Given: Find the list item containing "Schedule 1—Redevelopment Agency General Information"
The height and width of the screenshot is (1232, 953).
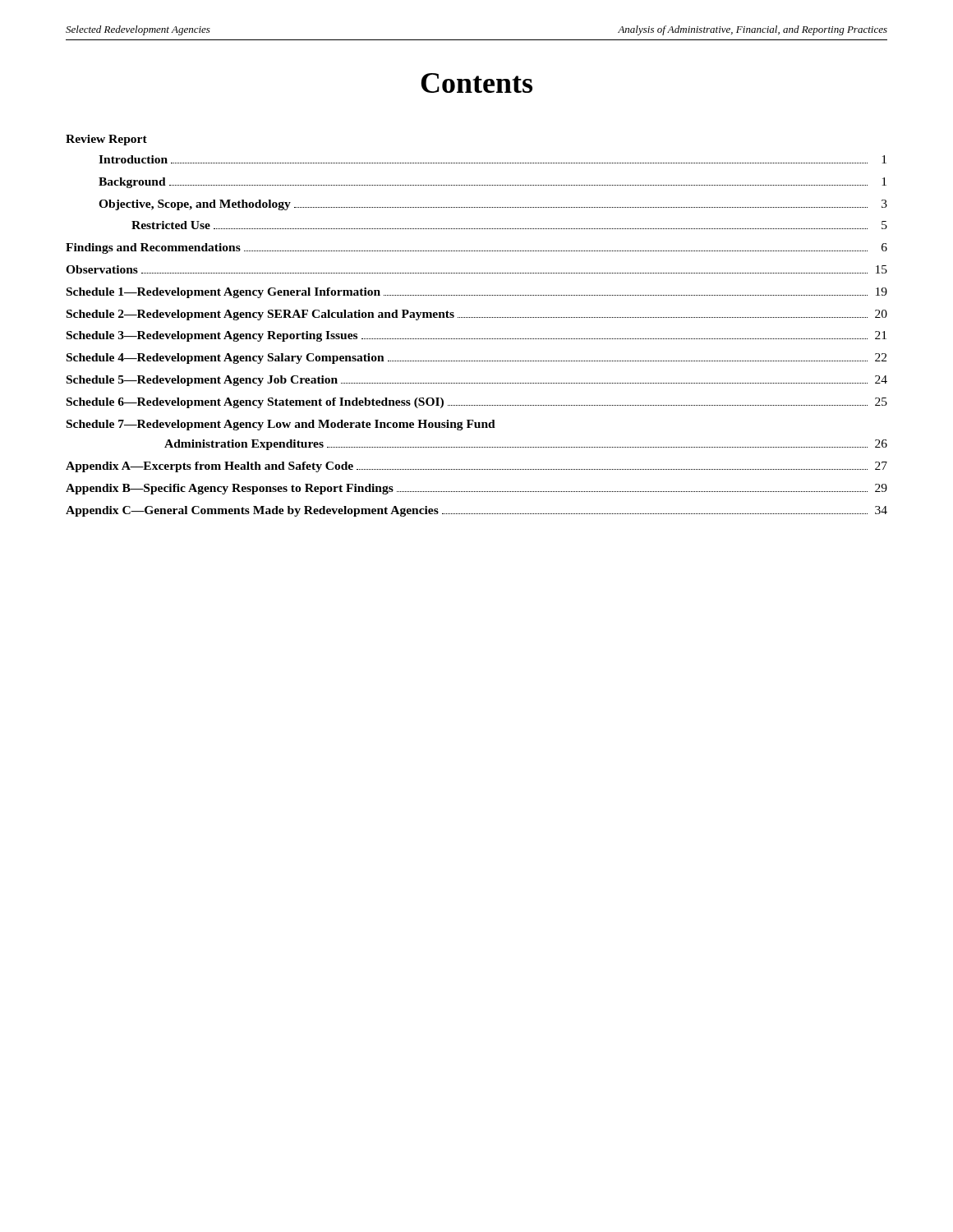Looking at the screenshot, I should pyautogui.click(x=476, y=292).
